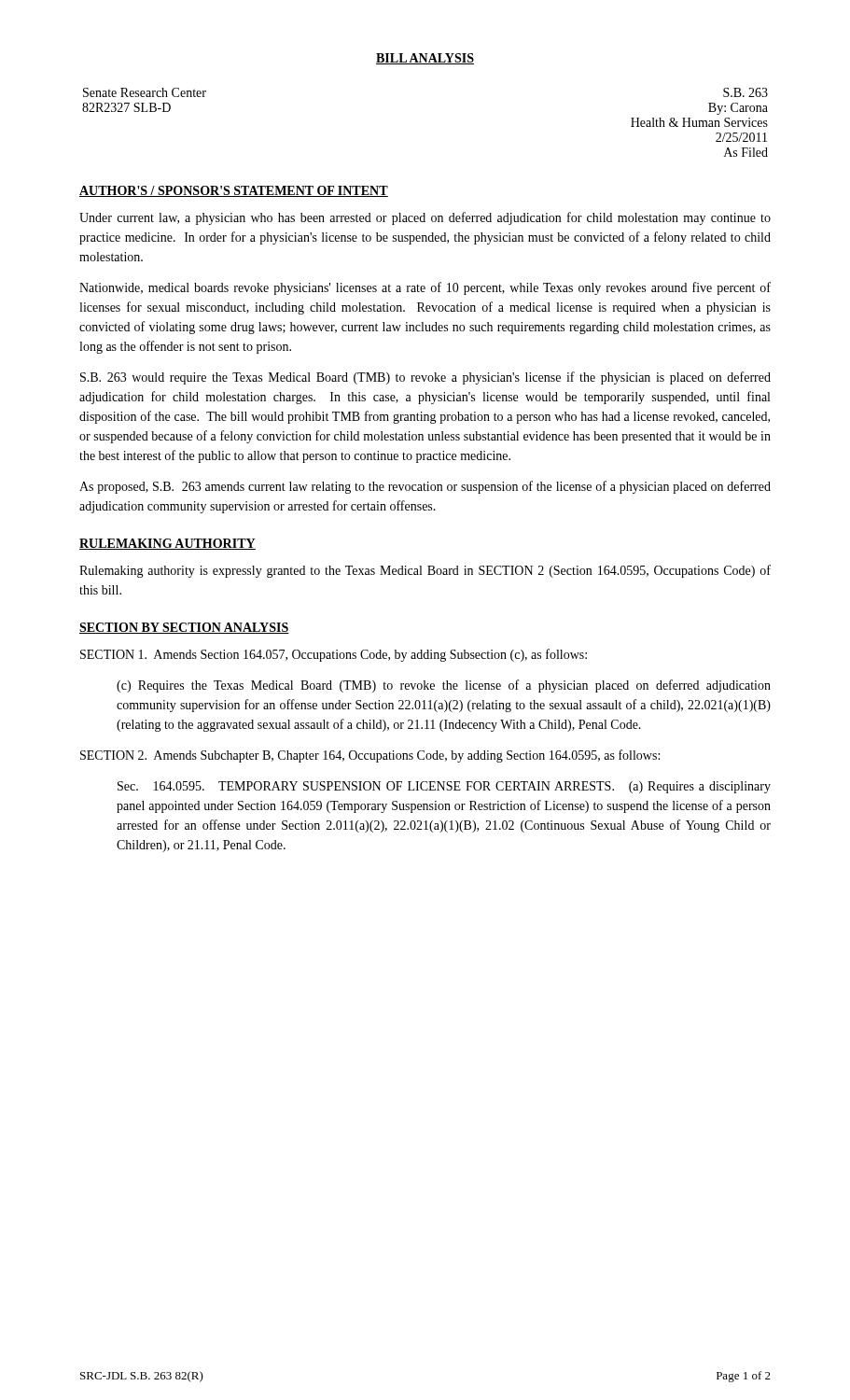Find the block starting "AUTHOR'S / SPONSOR'S"

click(x=233, y=191)
